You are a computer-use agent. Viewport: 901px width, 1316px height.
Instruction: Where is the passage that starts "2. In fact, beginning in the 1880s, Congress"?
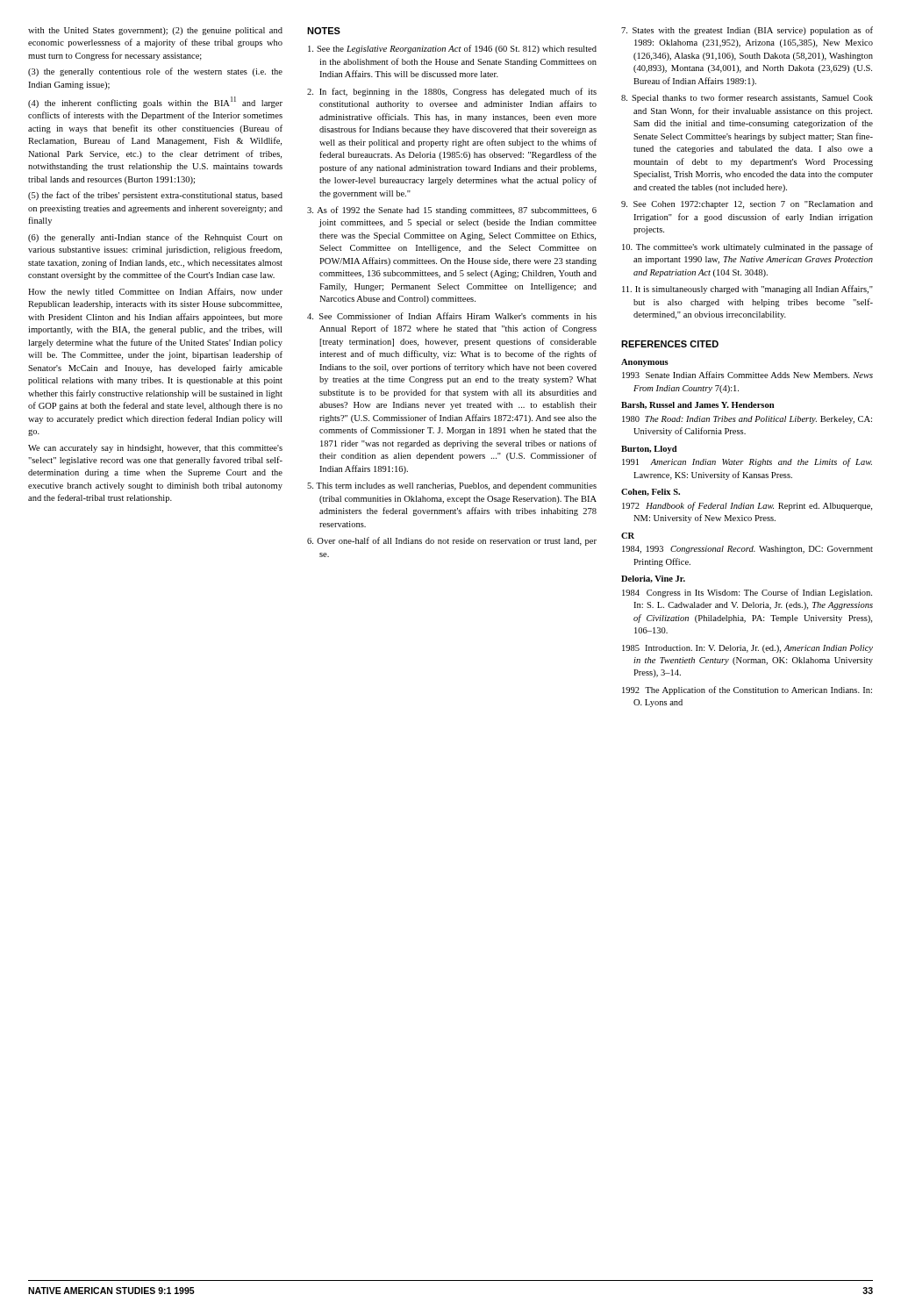tap(452, 143)
